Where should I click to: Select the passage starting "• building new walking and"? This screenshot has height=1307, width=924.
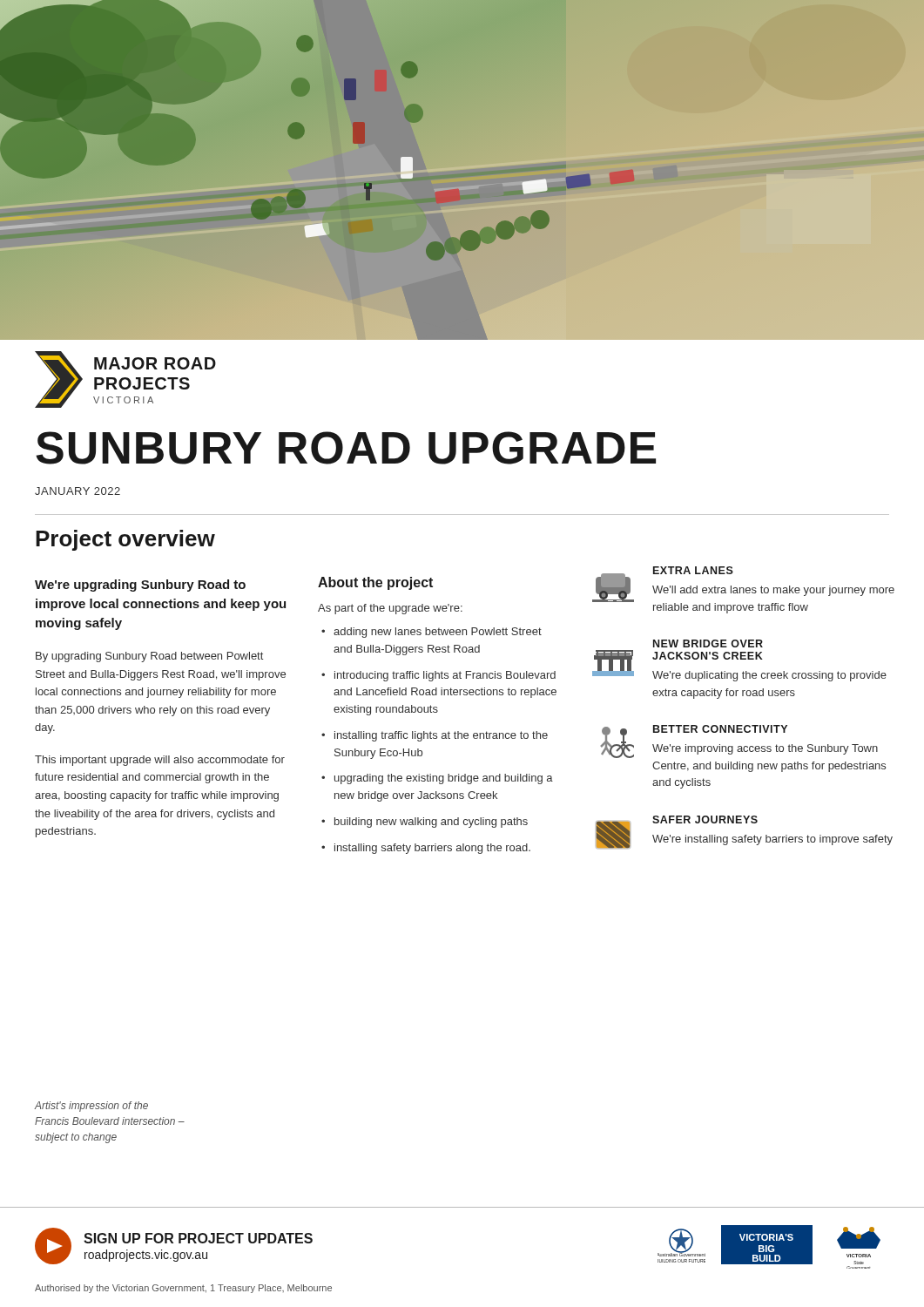[425, 821]
